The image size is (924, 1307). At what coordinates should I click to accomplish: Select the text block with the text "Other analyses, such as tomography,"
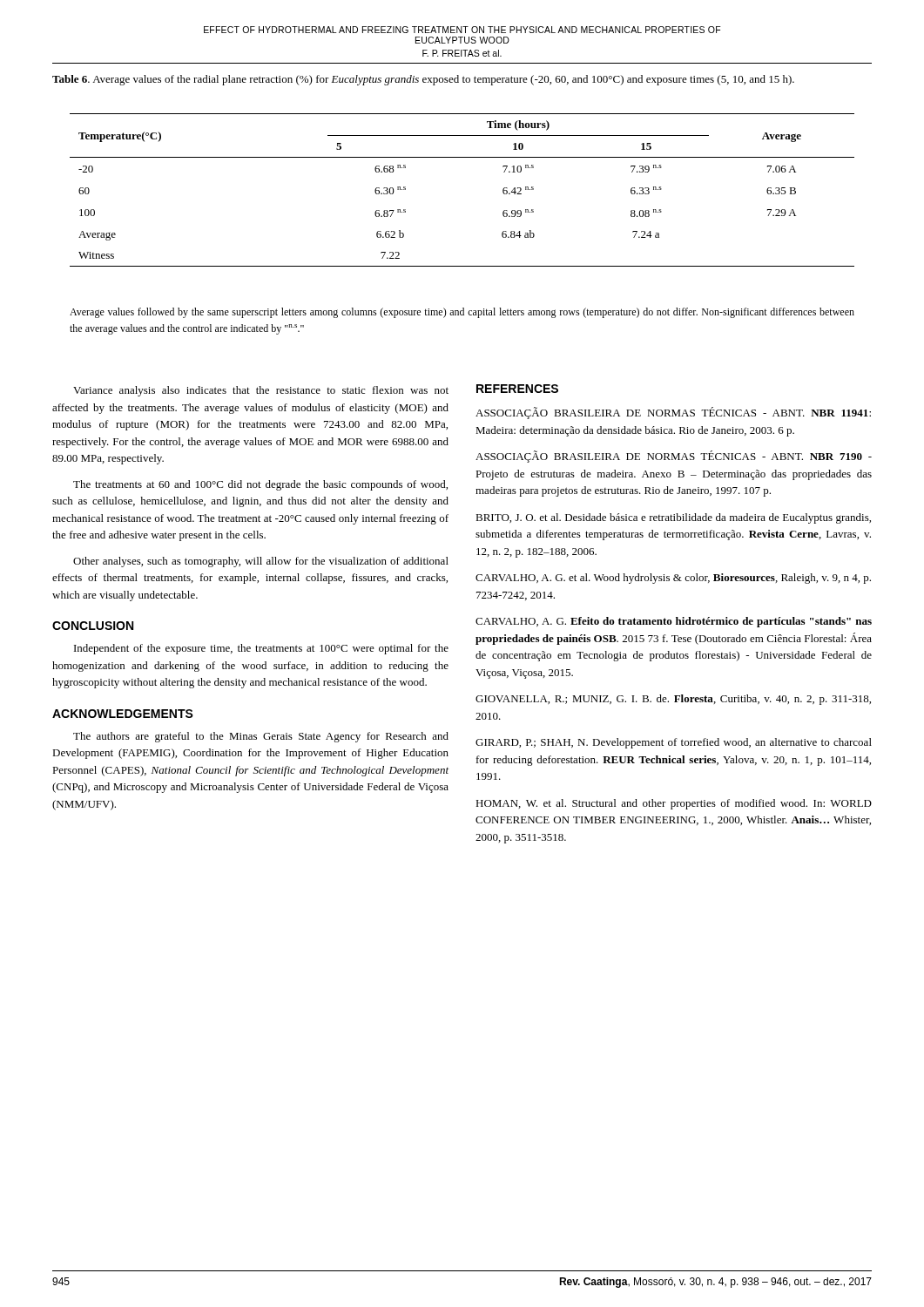click(250, 577)
